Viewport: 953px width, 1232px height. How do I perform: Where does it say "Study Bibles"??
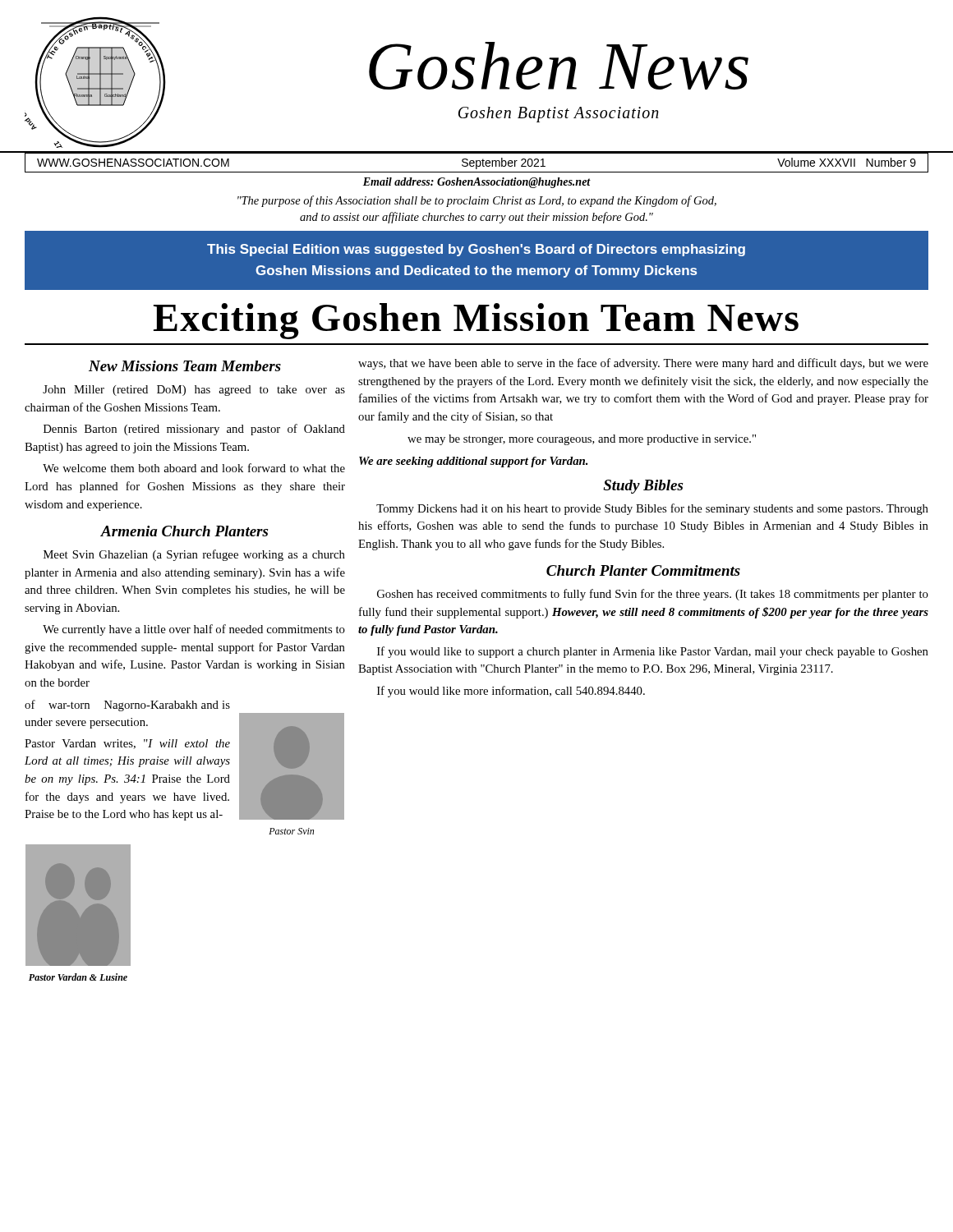tap(643, 485)
